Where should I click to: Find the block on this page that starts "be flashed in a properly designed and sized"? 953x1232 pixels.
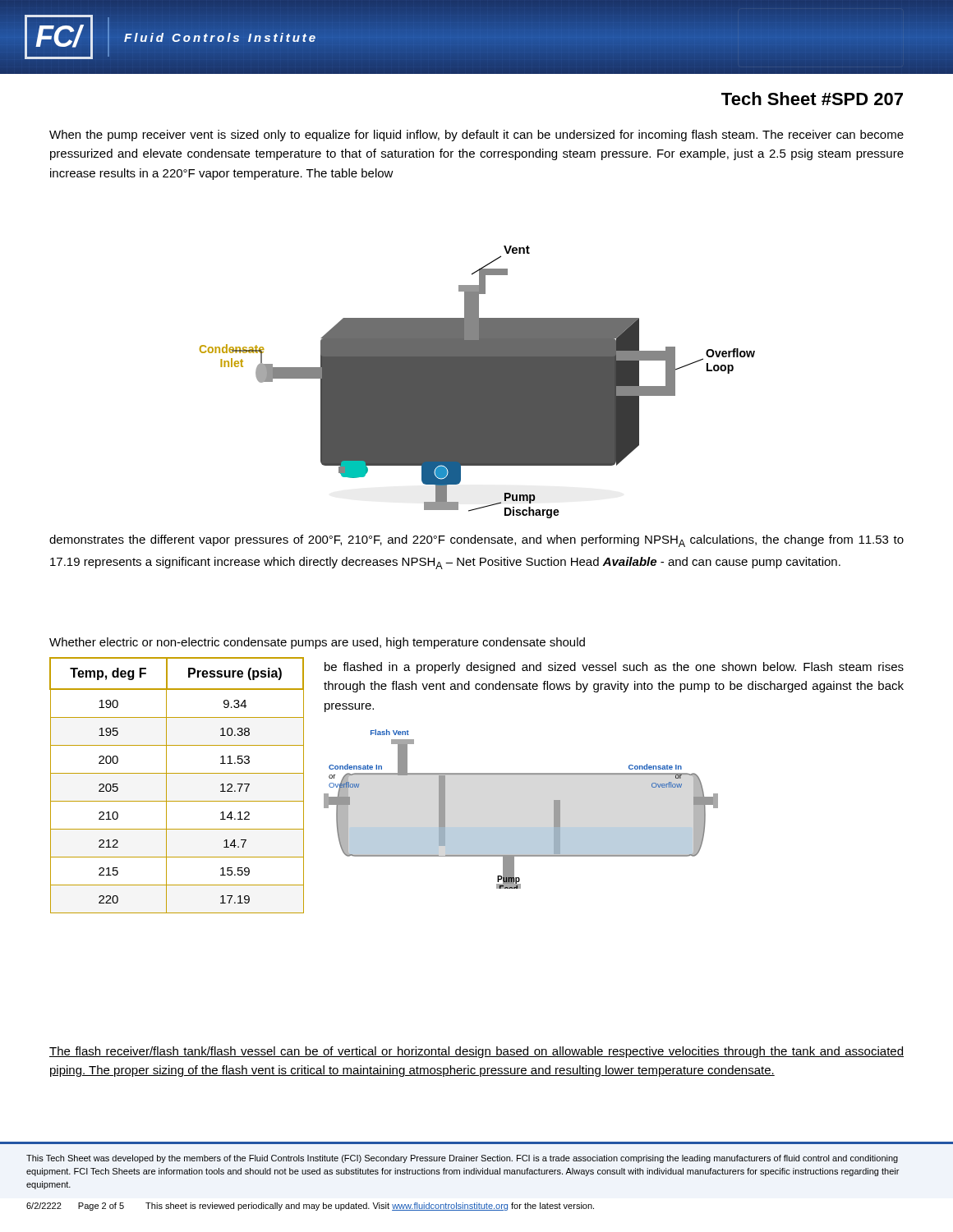tap(614, 686)
